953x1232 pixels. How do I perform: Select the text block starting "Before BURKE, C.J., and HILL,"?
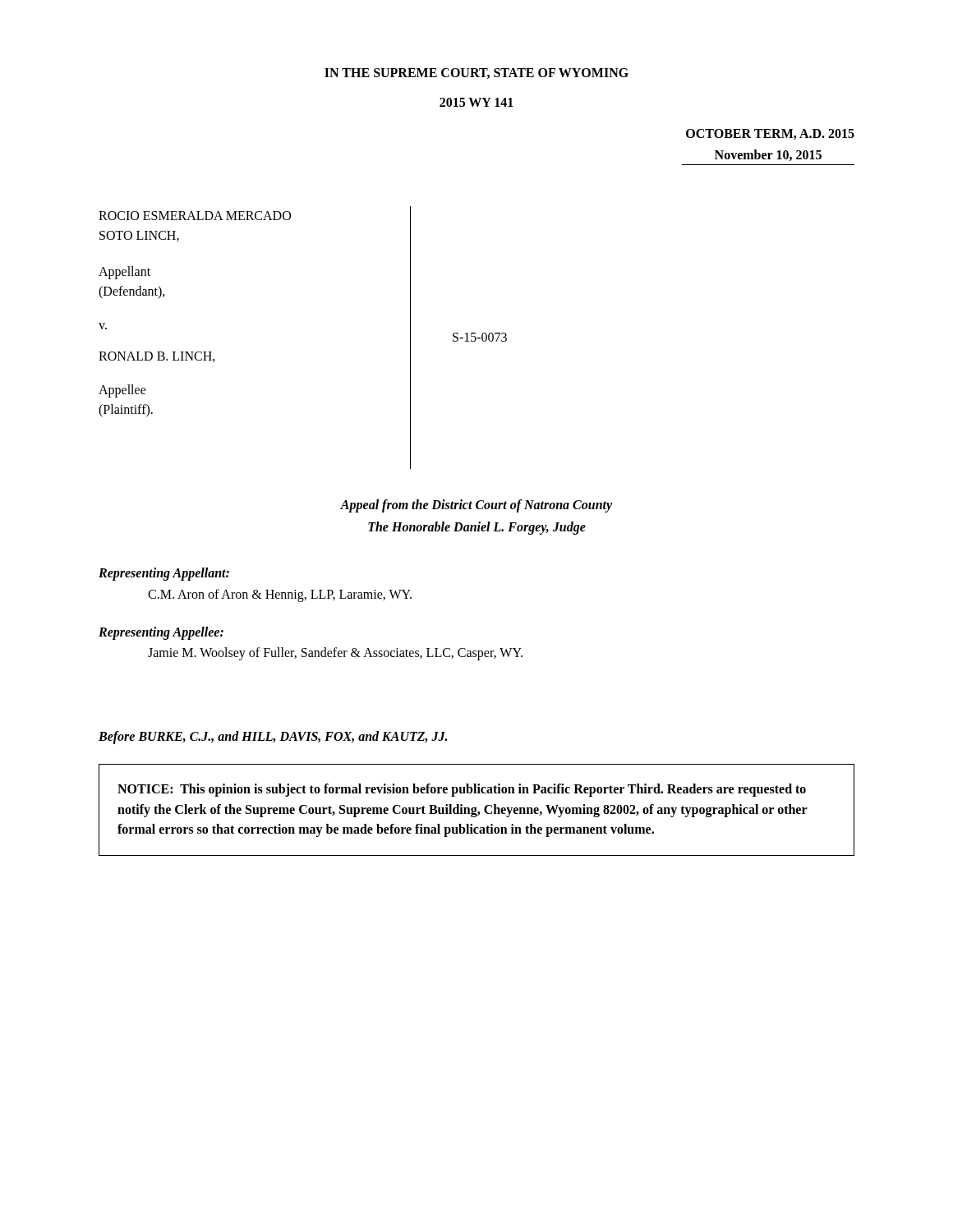(x=273, y=736)
